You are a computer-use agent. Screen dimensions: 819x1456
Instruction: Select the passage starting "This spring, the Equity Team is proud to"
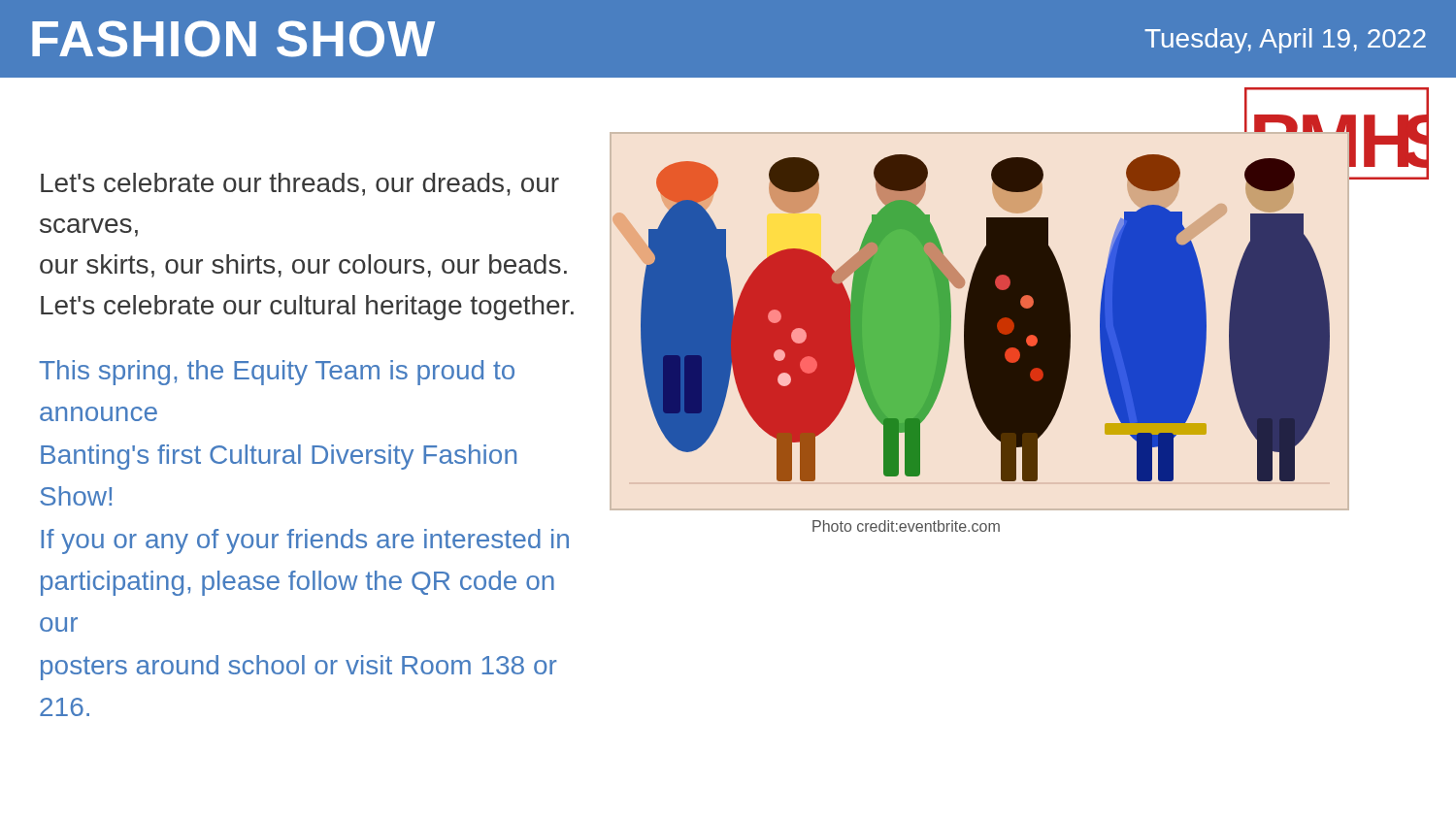[305, 539]
